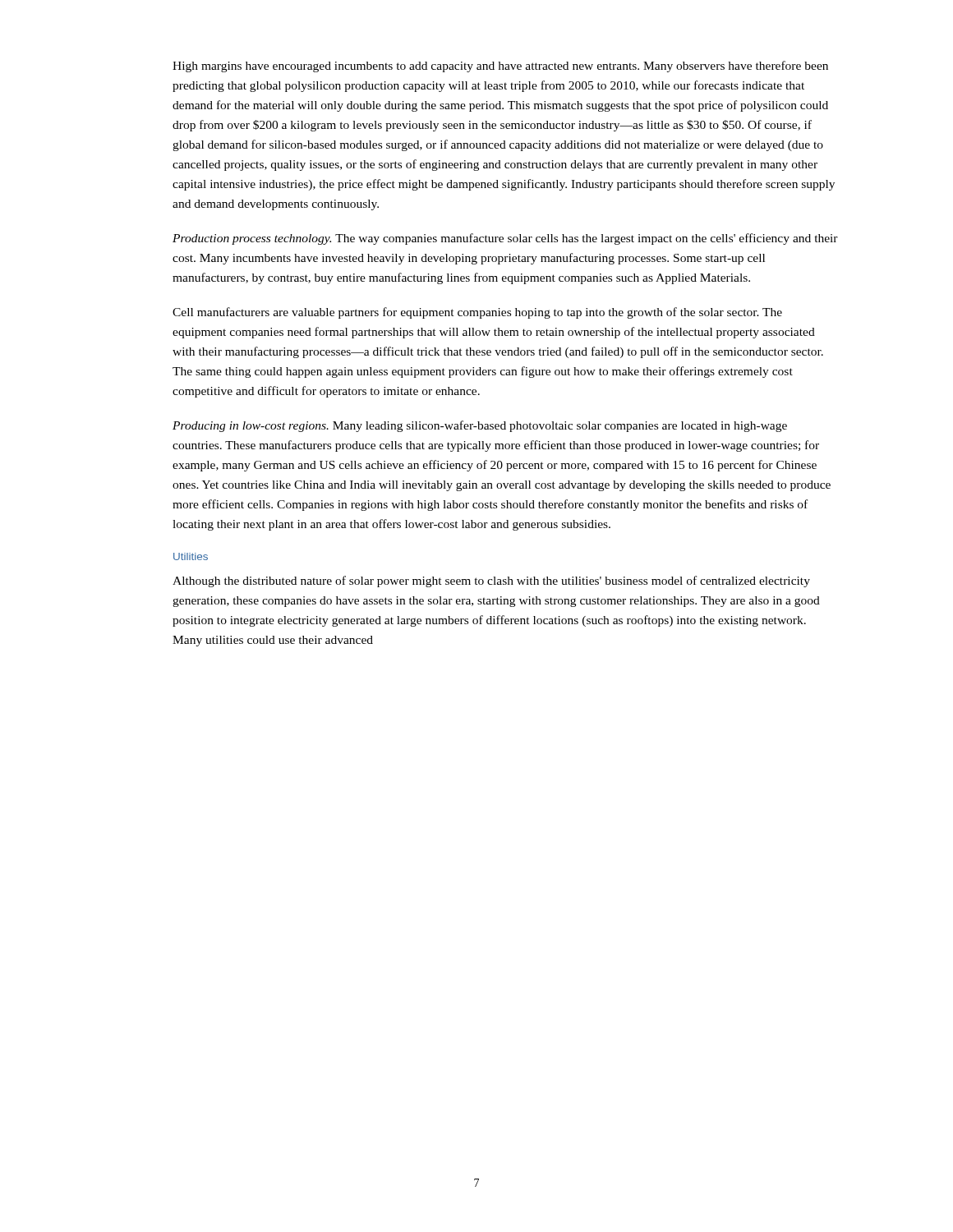This screenshot has height=1232, width=953.
Task: Click on the element starting "Although the distributed nature"
Action: tap(496, 610)
